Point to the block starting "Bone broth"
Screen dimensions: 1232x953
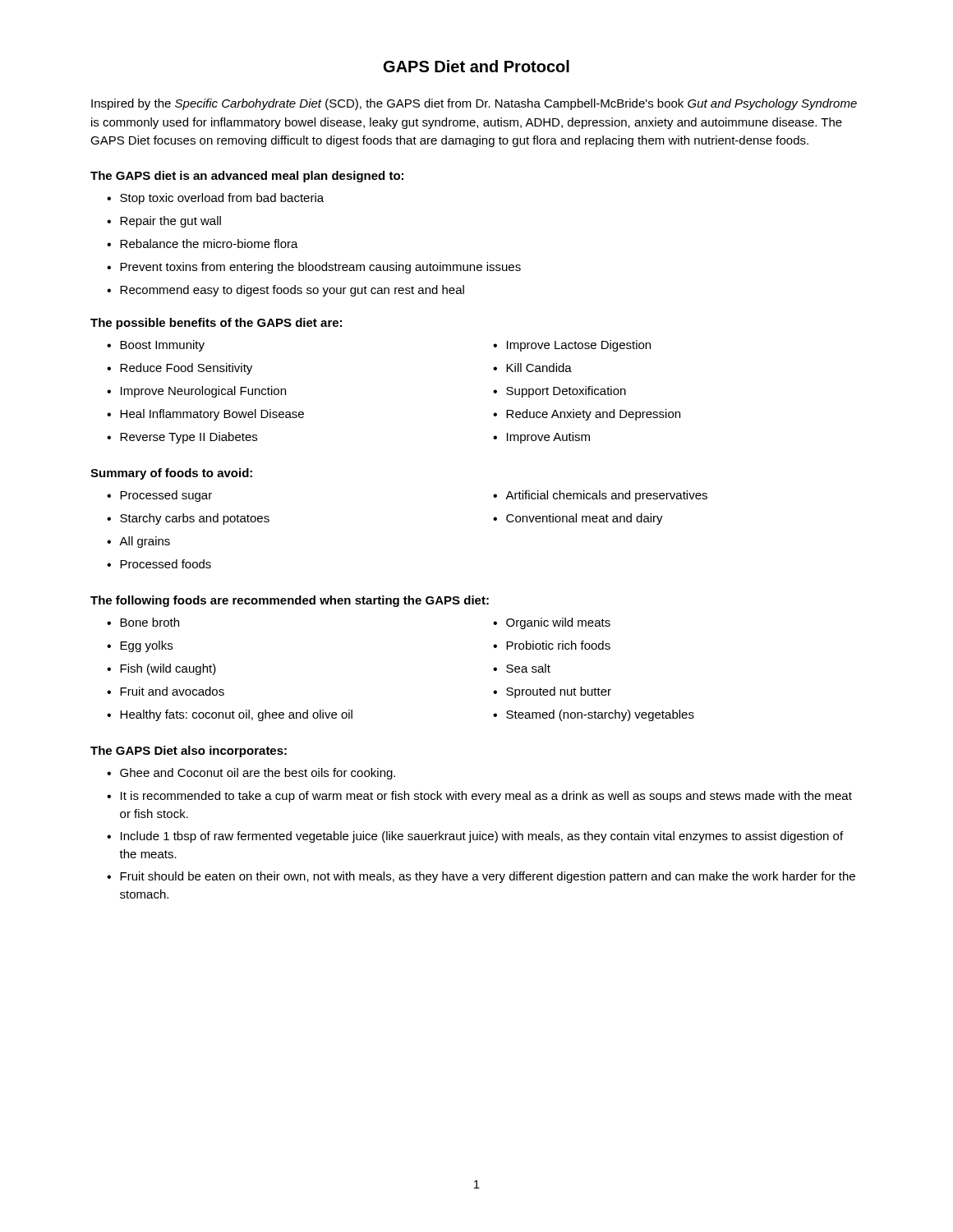tap(150, 622)
